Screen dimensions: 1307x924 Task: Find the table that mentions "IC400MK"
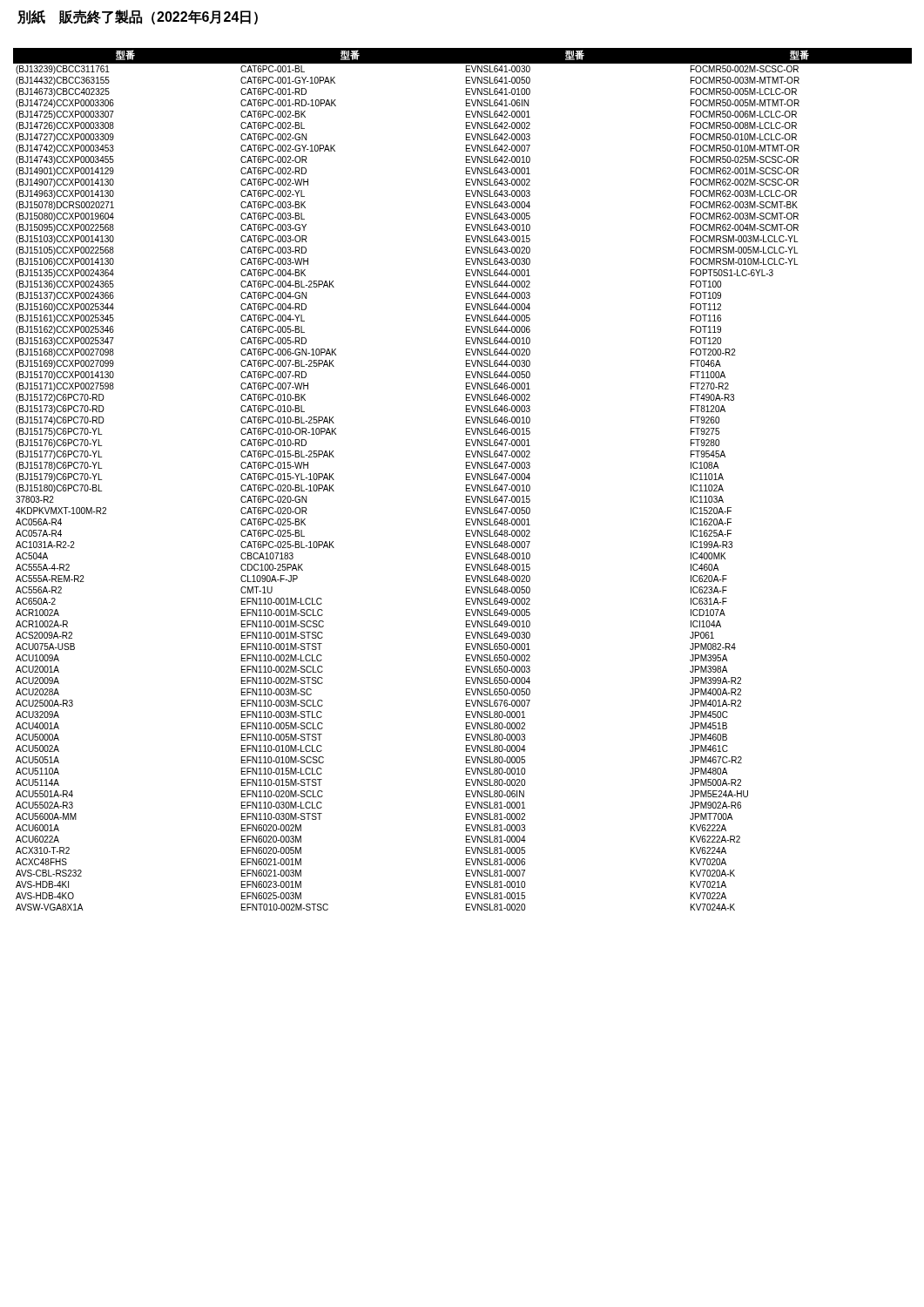tap(799, 481)
